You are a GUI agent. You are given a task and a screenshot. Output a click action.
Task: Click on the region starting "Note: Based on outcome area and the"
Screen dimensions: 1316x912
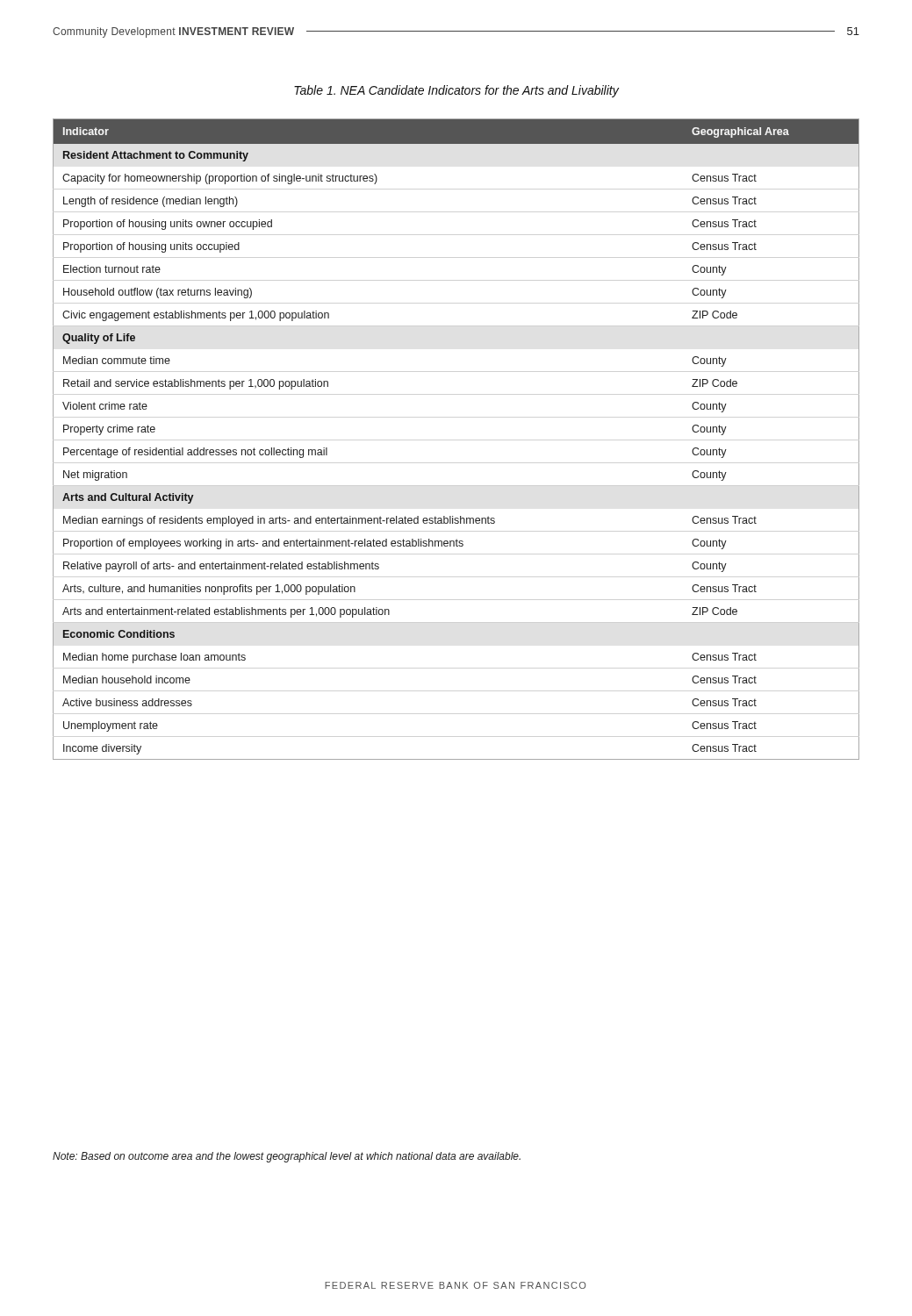tap(287, 1156)
